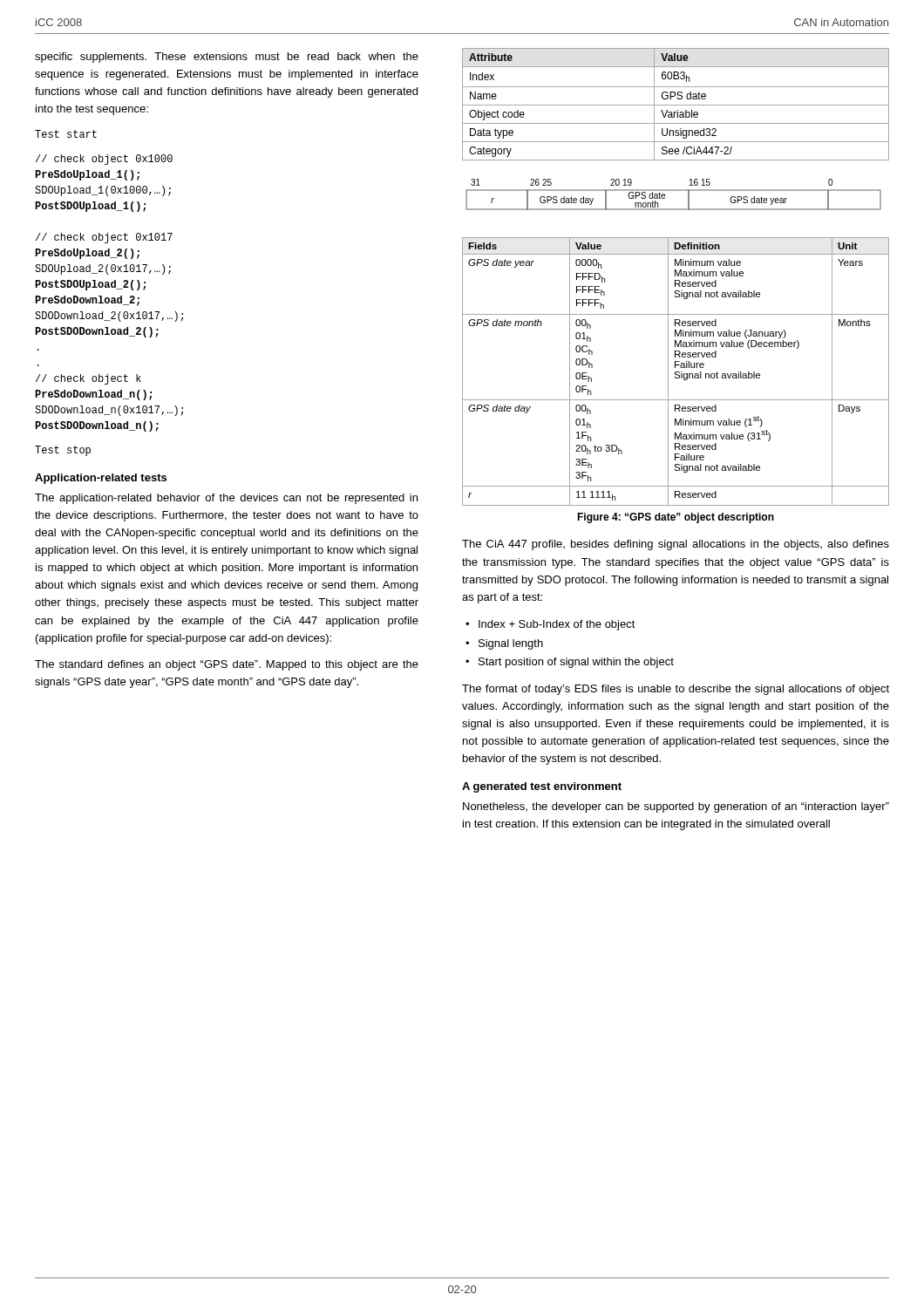Locate the region starting "Start position of signal within the"
The width and height of the screenshot is (924, 1308).
(x=576, y=661)
